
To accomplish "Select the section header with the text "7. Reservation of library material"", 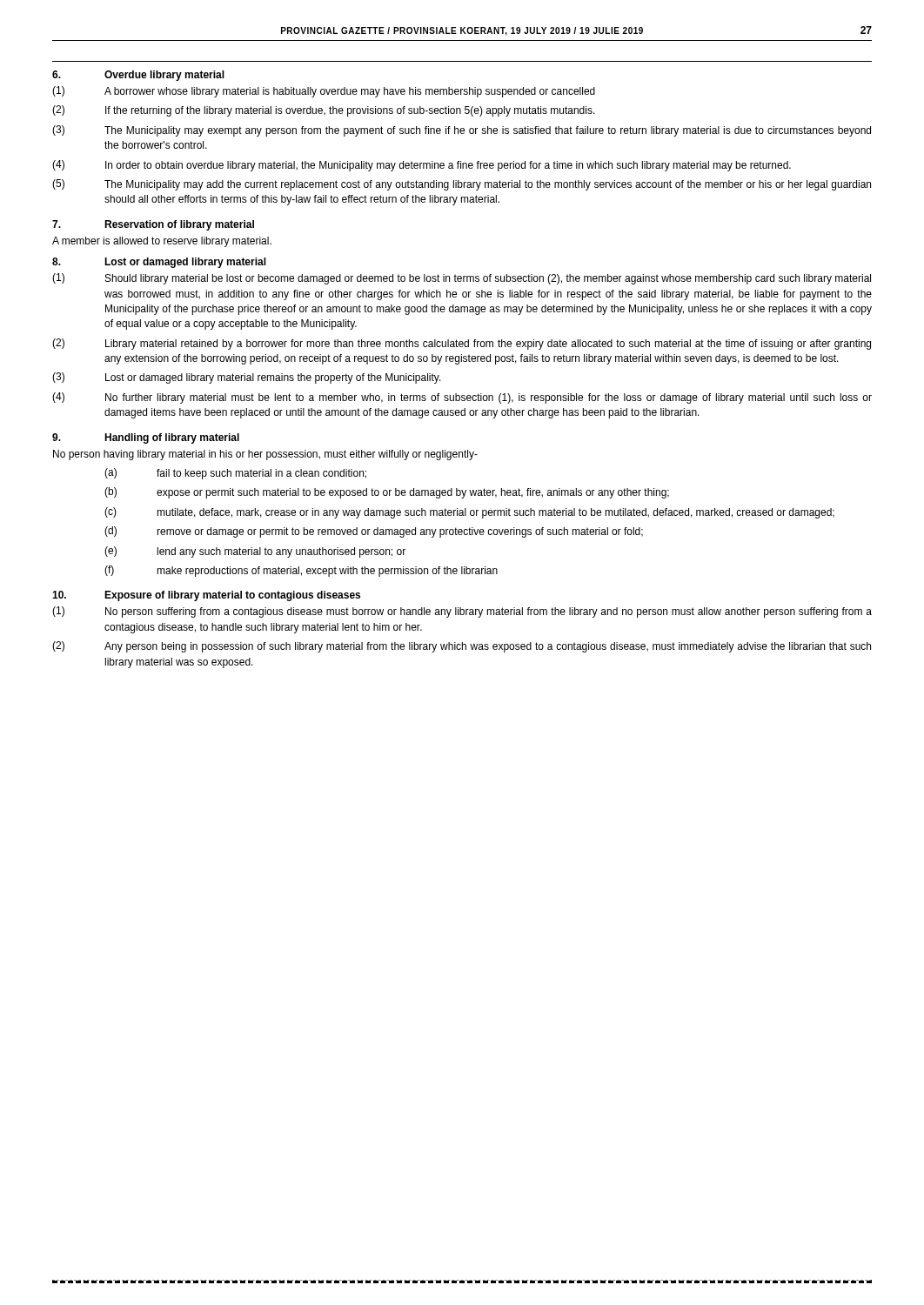I will point(153,224).
